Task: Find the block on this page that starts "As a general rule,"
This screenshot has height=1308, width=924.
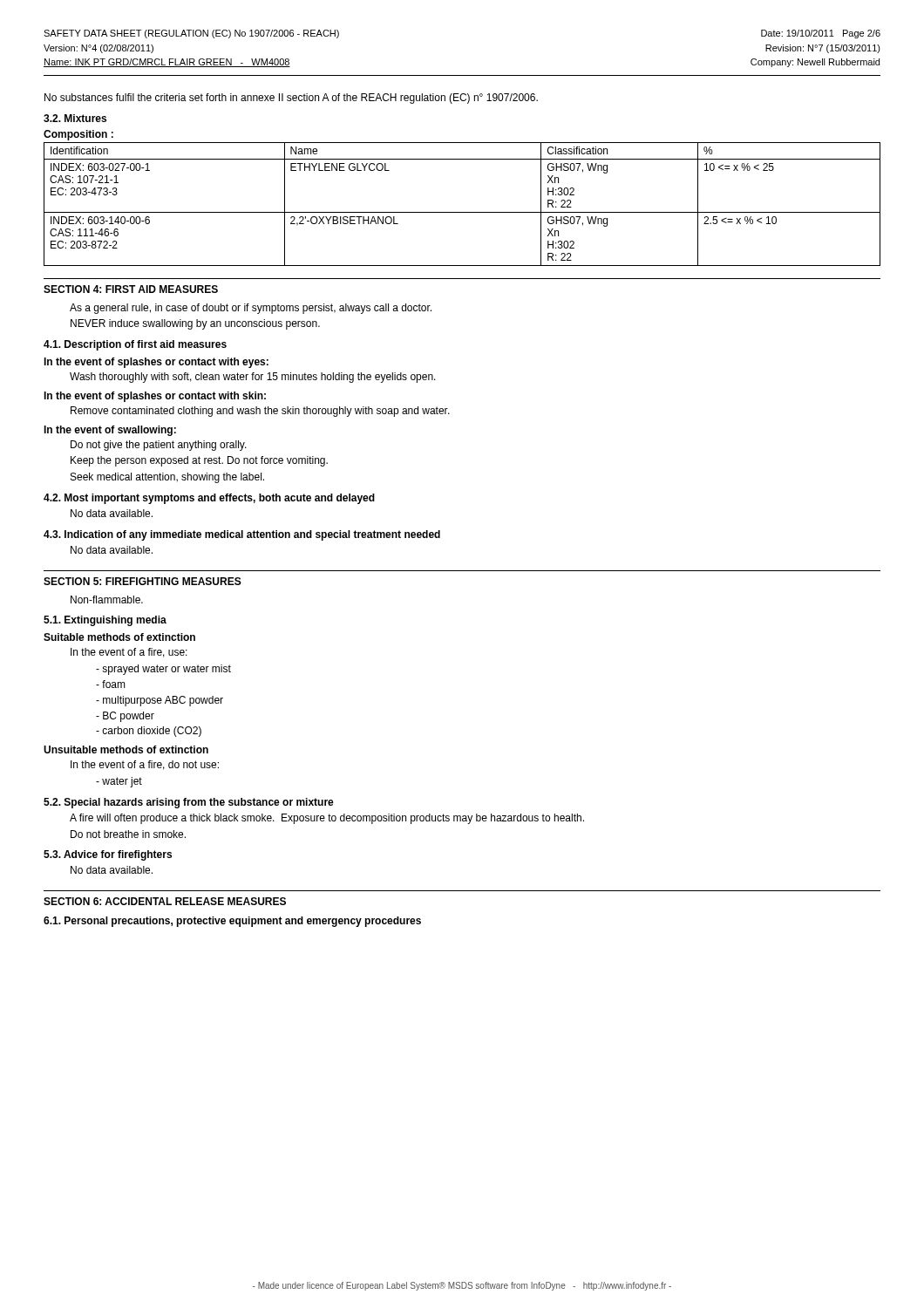Action: (x=251, y=307)
